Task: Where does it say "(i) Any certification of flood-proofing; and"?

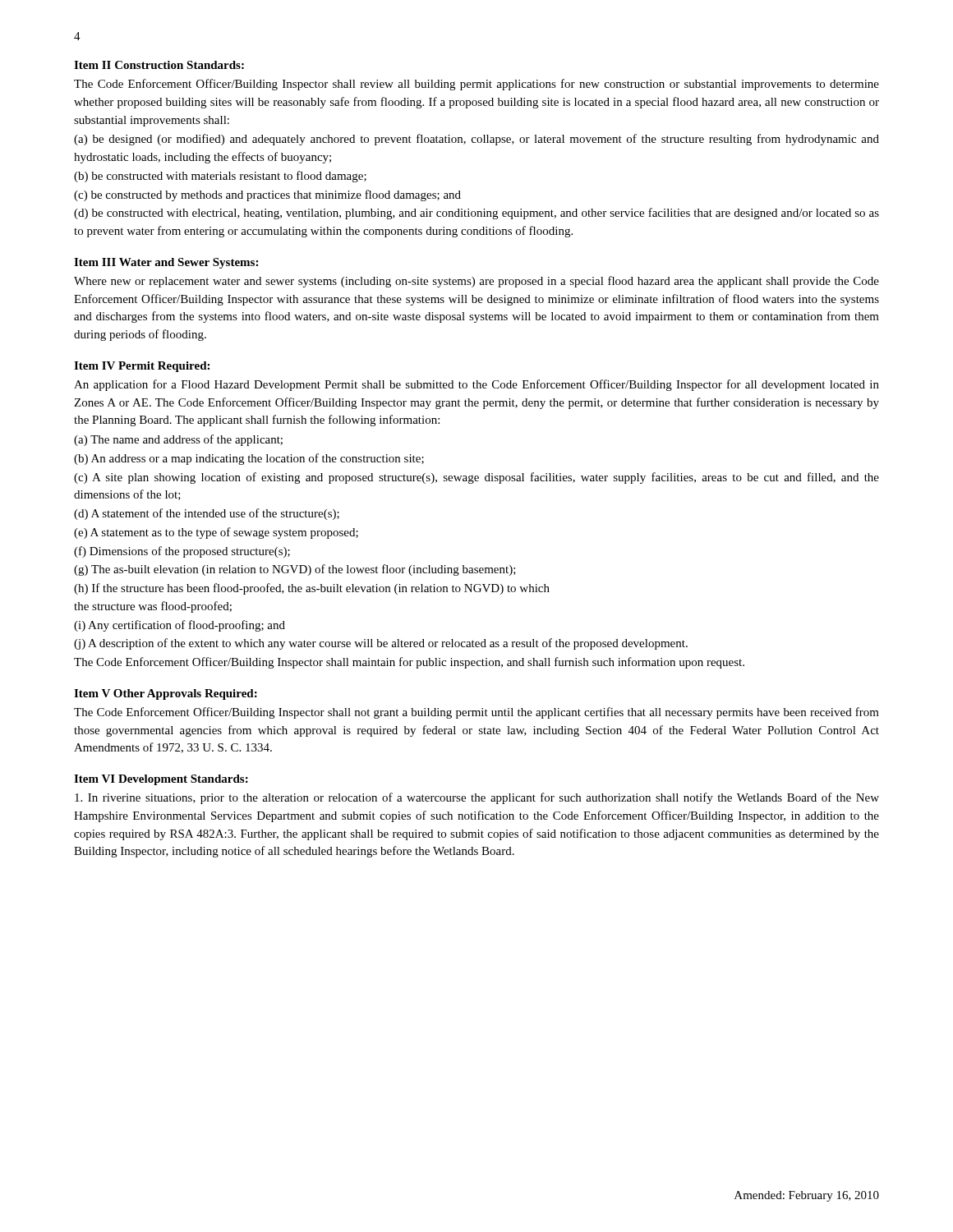Action: click(x=180, y=625)
